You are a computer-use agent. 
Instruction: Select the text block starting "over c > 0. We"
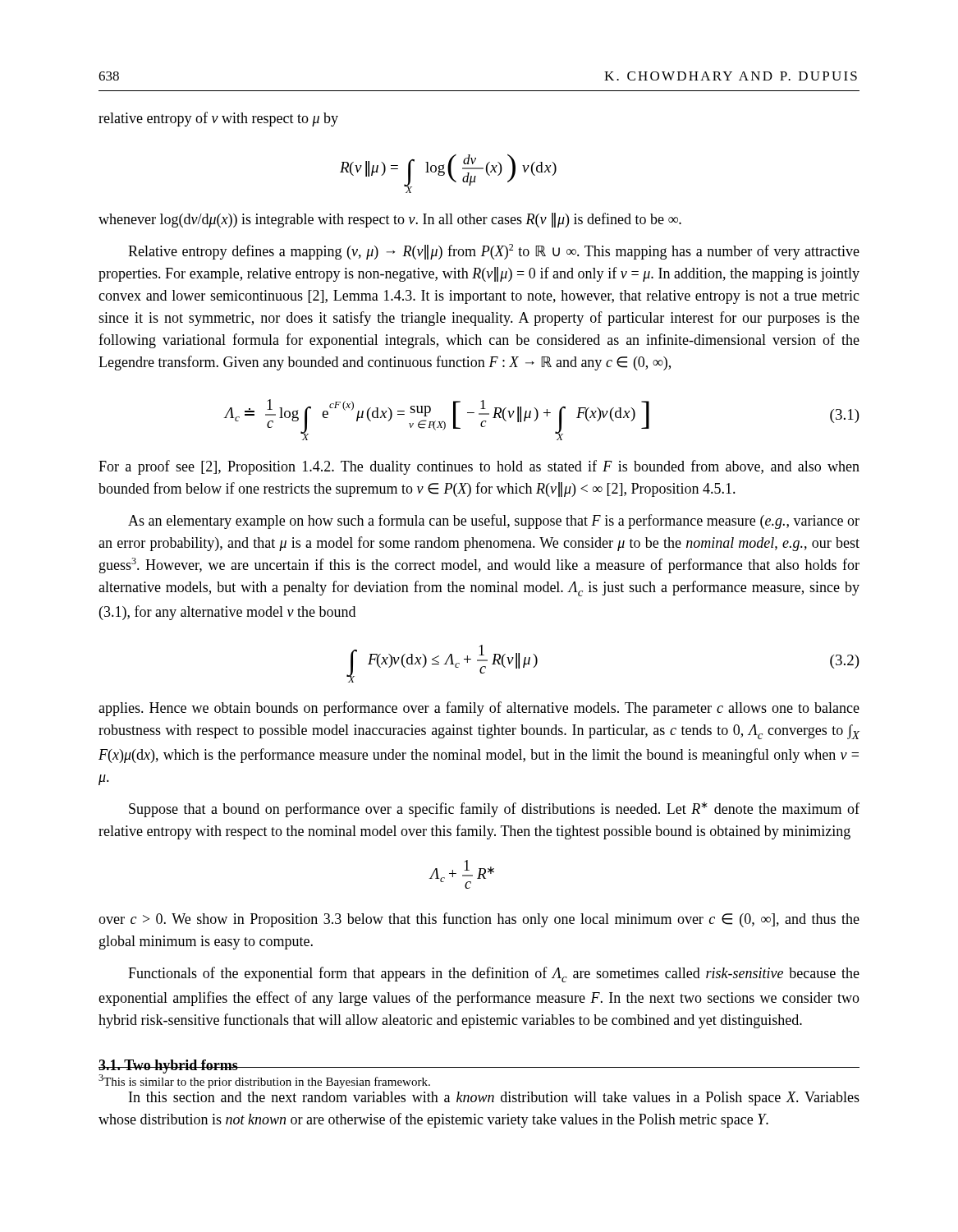(479, 970)
